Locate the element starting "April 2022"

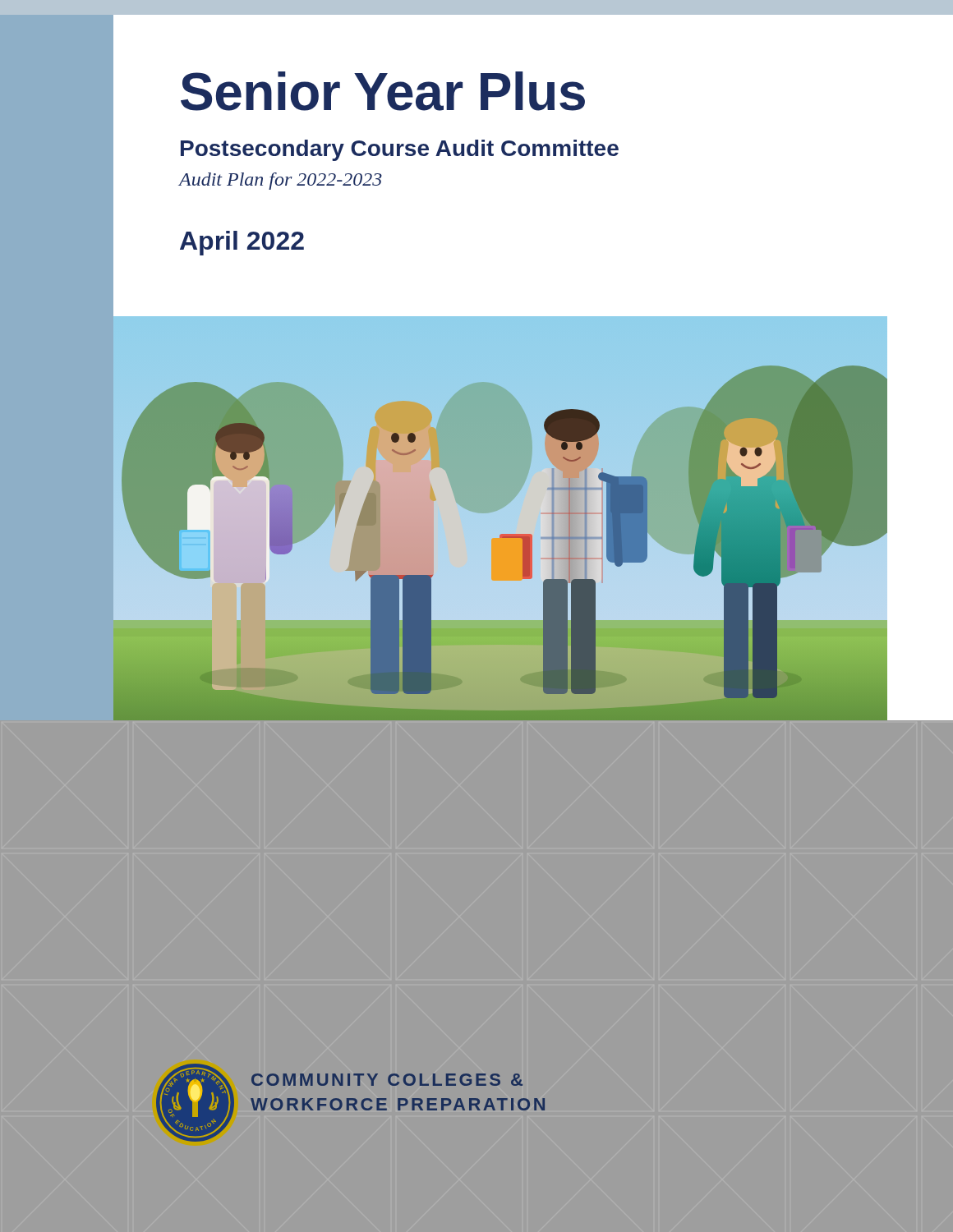click(x=242, y=241)
